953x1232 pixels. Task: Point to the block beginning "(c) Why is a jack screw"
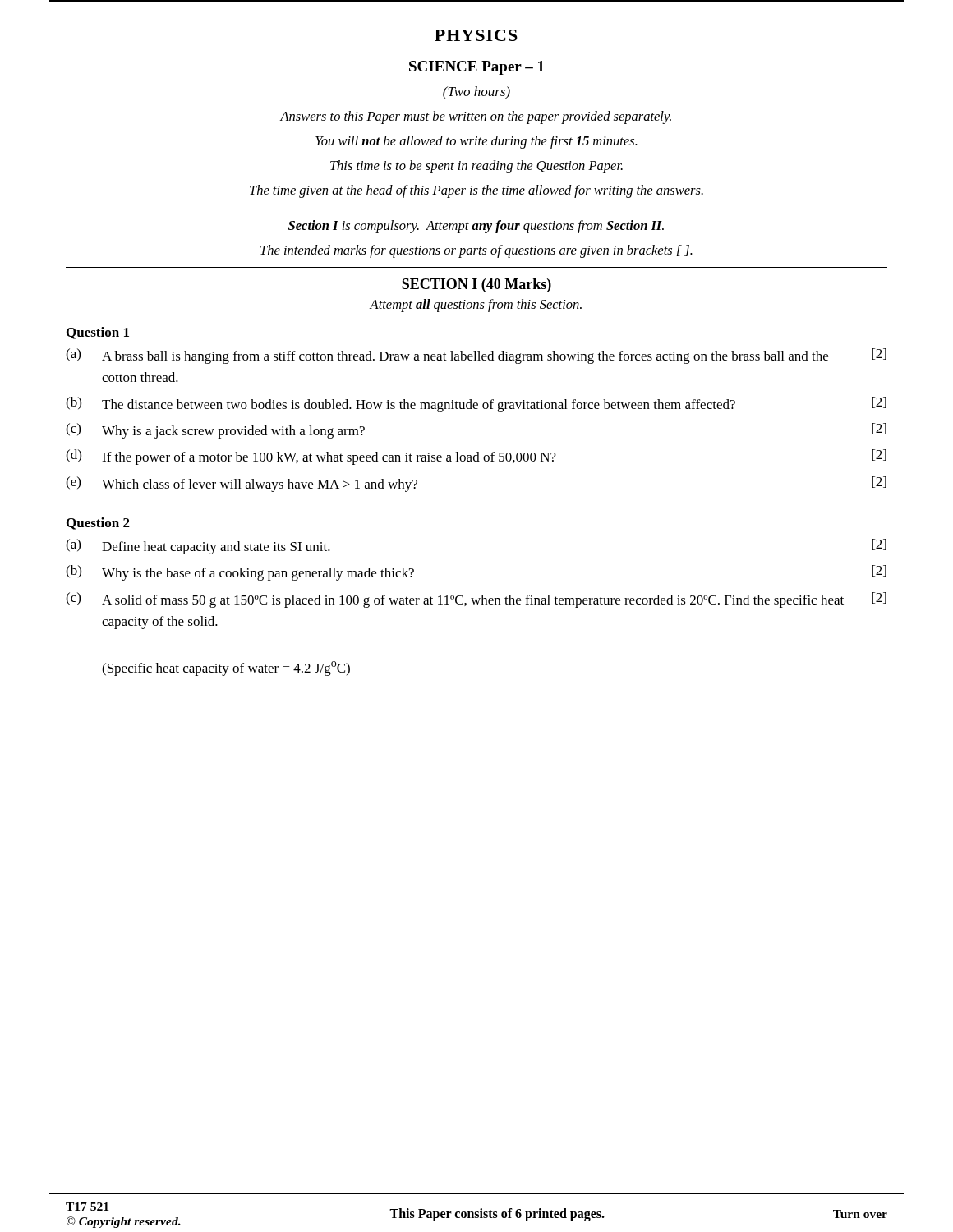coord(230,431)
